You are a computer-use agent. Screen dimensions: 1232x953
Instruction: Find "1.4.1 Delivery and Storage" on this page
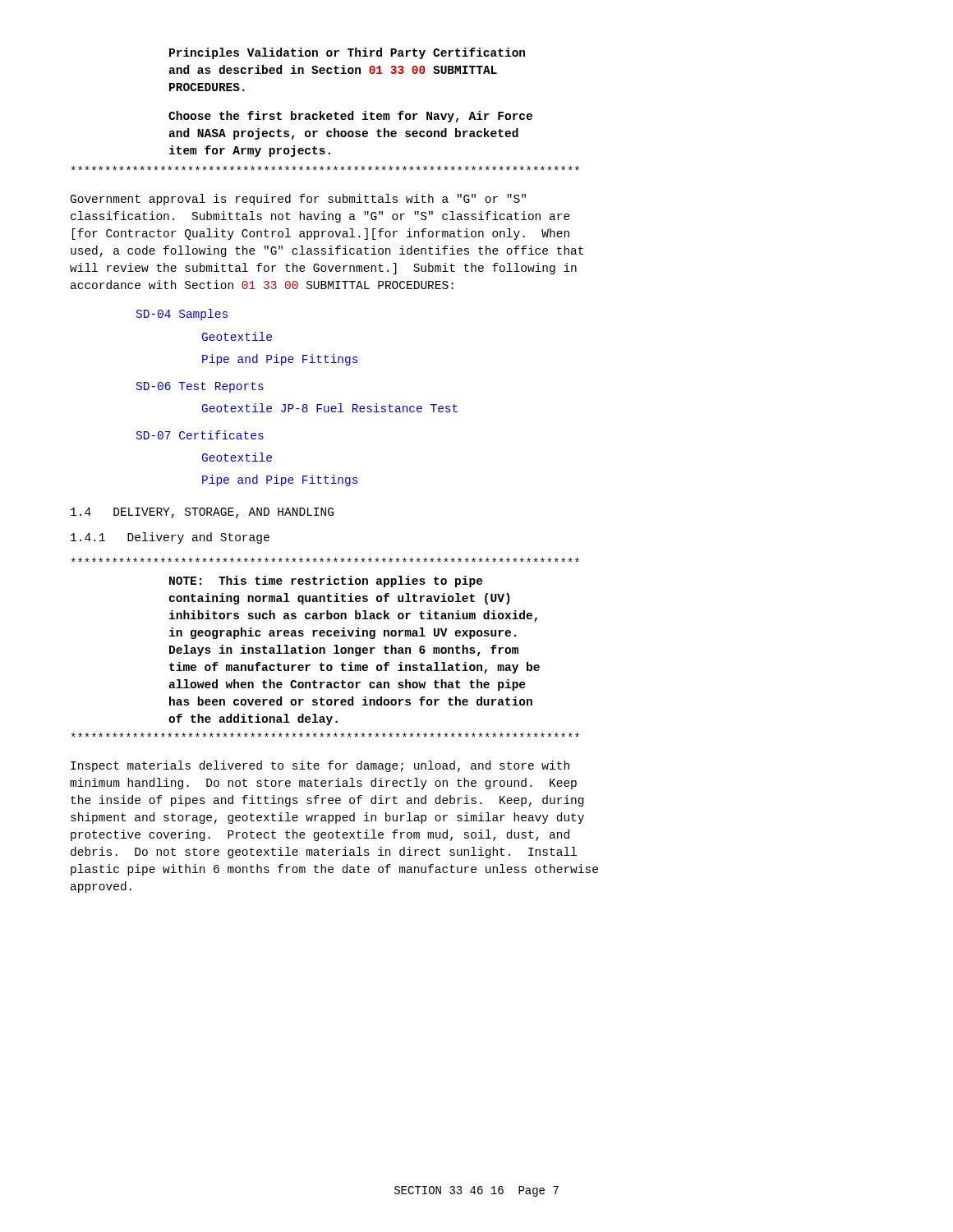point(170,538)
